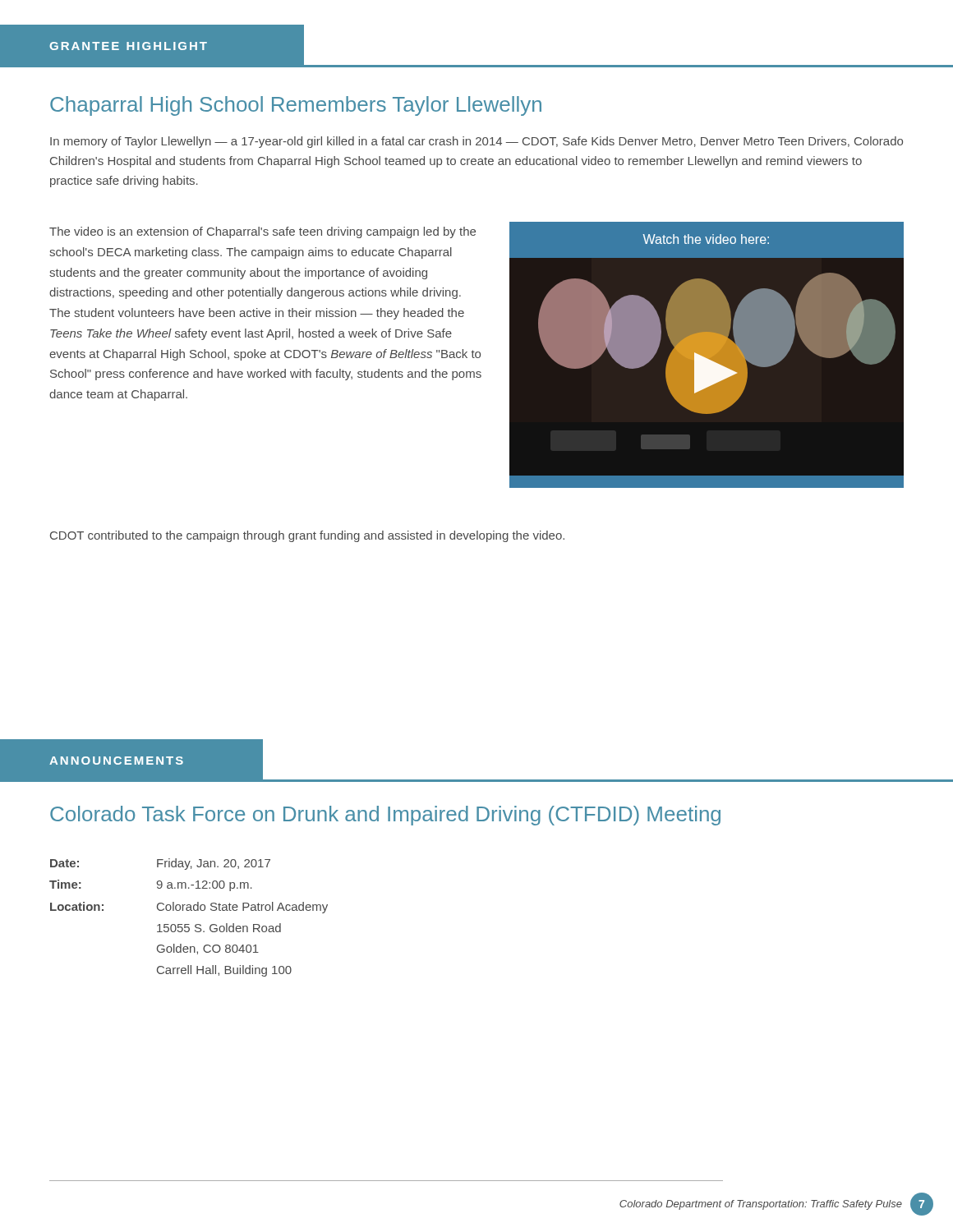
Task: Point to the block beginning "CDOT contributed to"
Action: coord(476,536)
